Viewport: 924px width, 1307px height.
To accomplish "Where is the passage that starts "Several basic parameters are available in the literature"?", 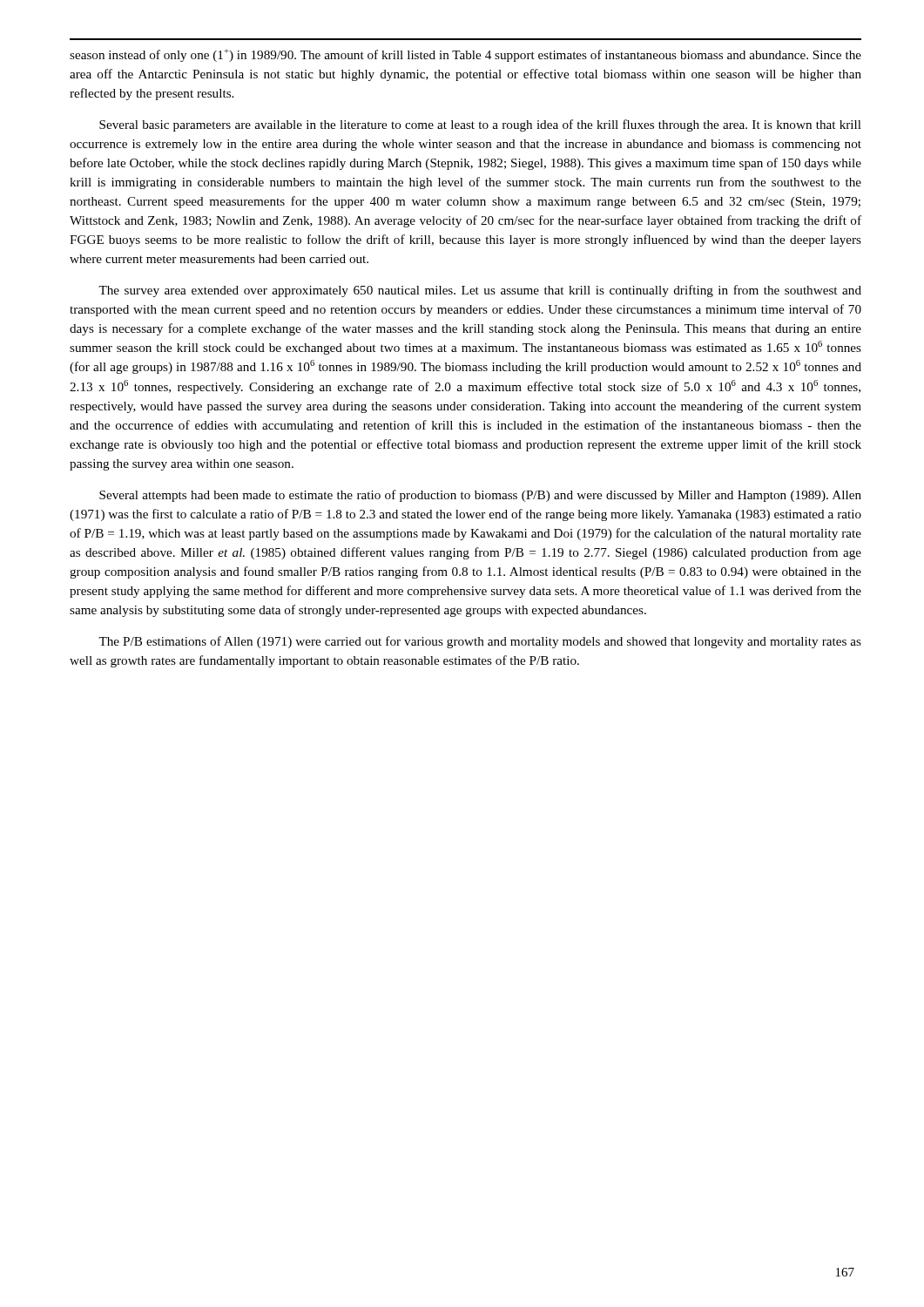I will click(x=465, y=191).
